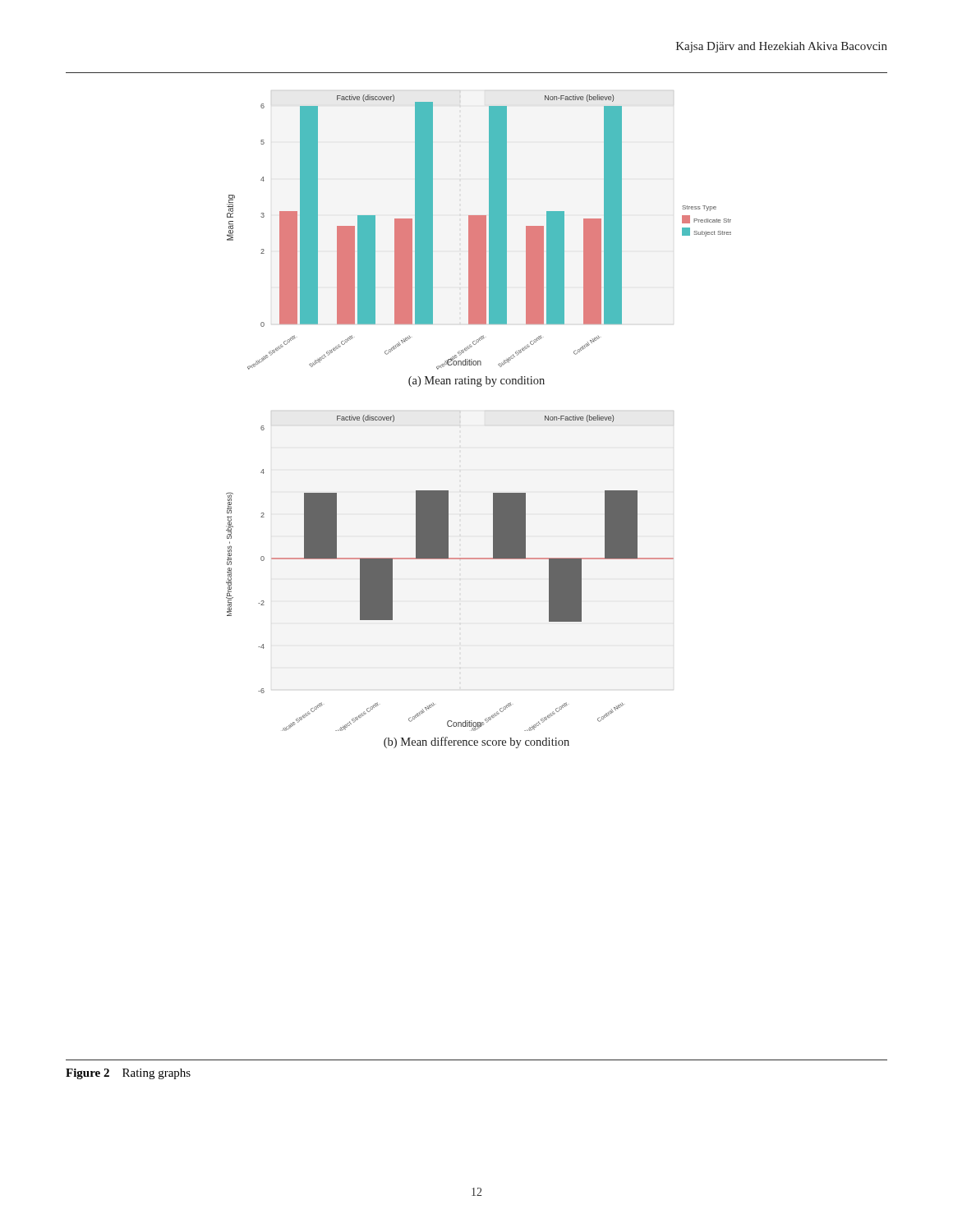The image size is (953, 1232).
Task: Locate the text starting "(a) Mean rating by condition"
Action: click(x=476, y=380)
